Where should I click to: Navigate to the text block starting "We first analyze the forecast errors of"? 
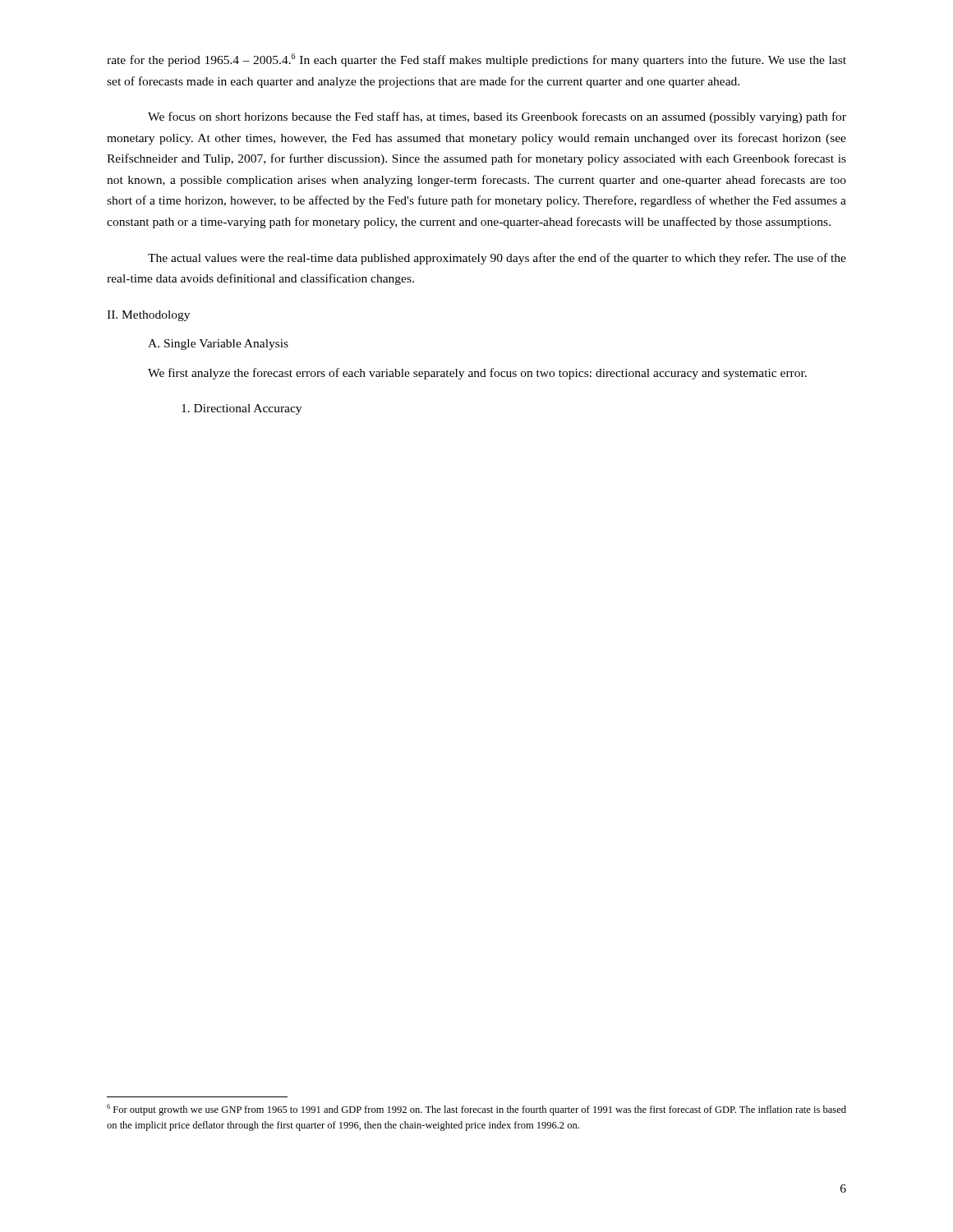476,372
